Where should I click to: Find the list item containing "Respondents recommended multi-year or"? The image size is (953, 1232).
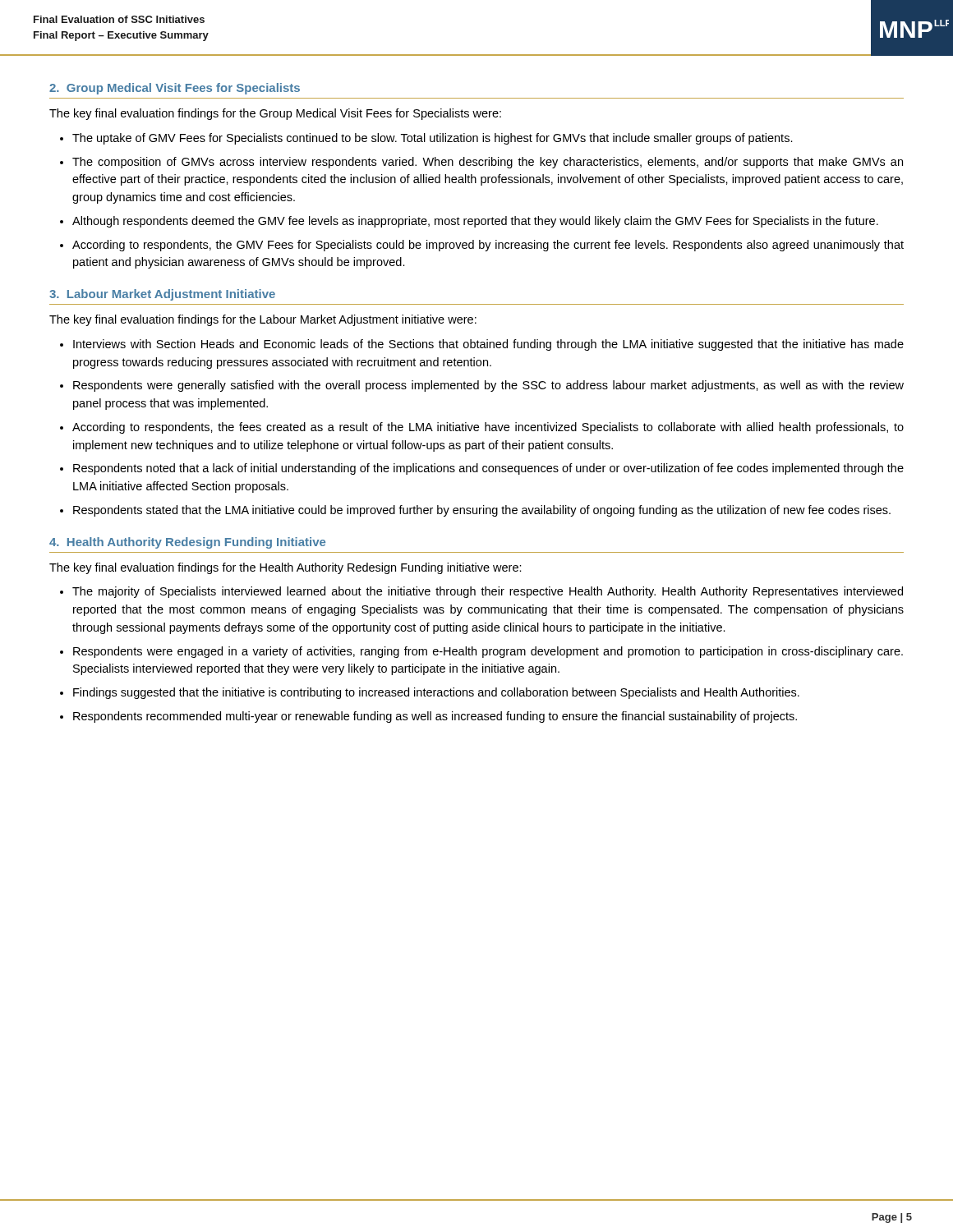[435, 716]
